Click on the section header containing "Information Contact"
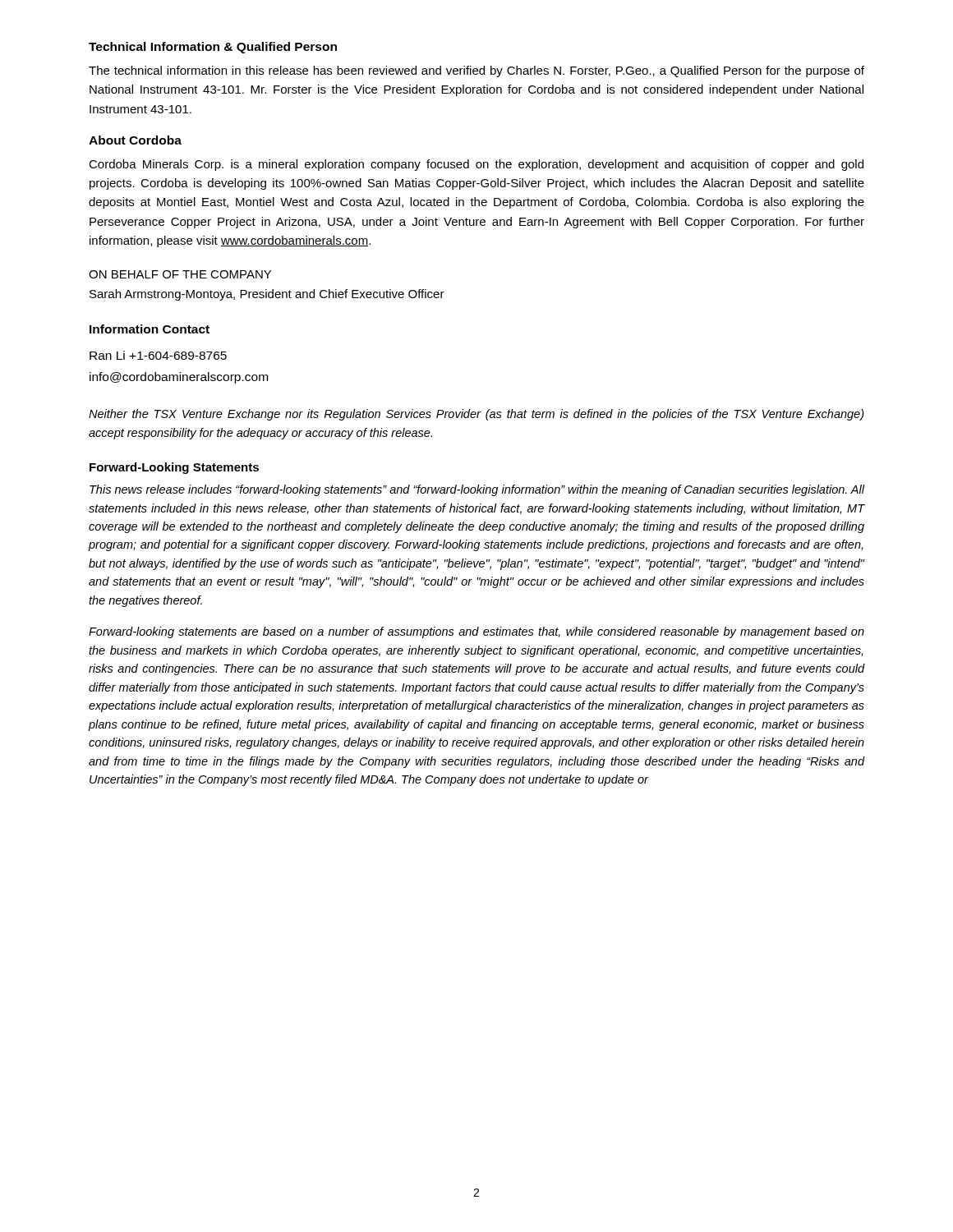 [149, 329]
